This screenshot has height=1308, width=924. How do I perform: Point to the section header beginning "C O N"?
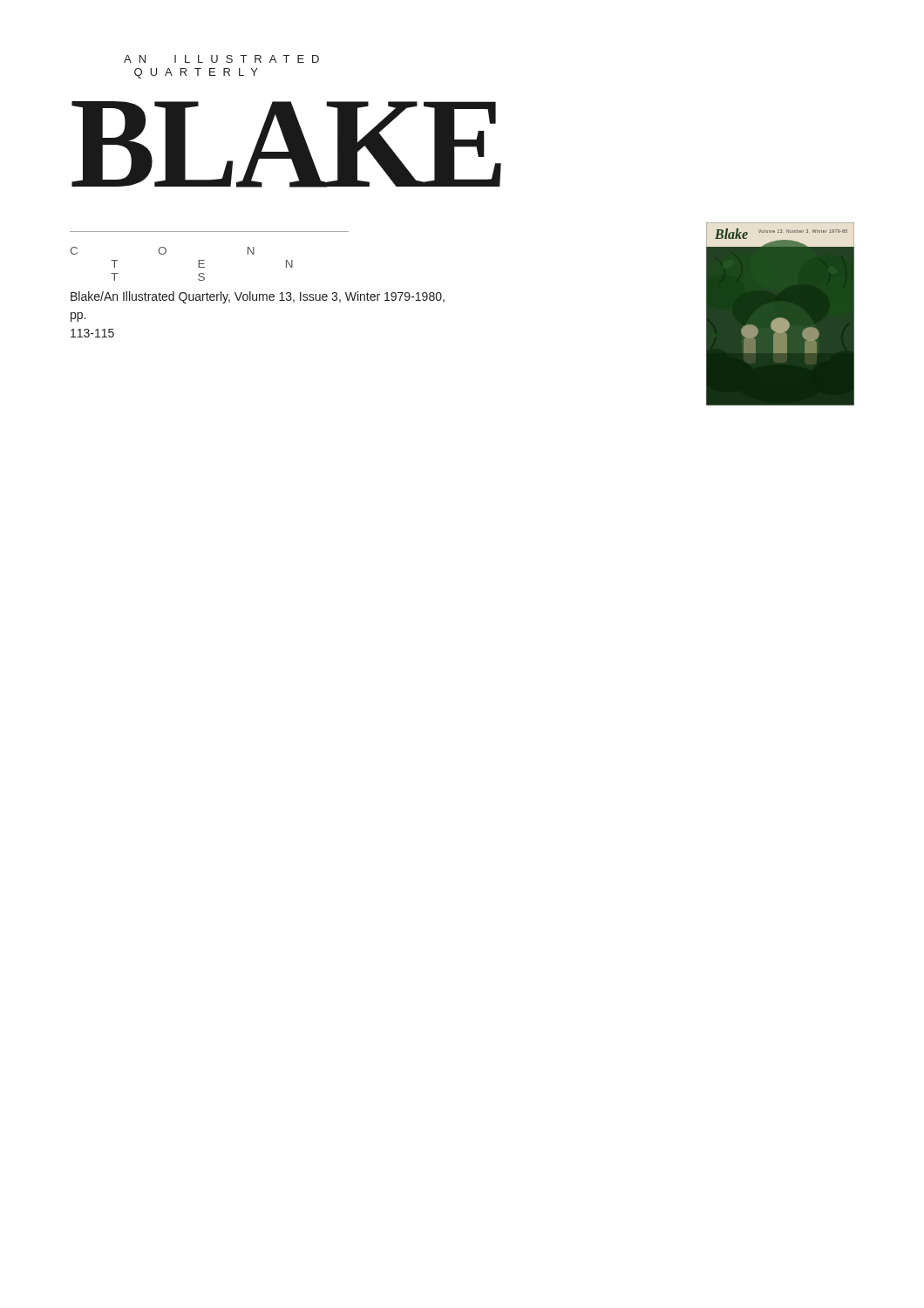click(190, 264)
